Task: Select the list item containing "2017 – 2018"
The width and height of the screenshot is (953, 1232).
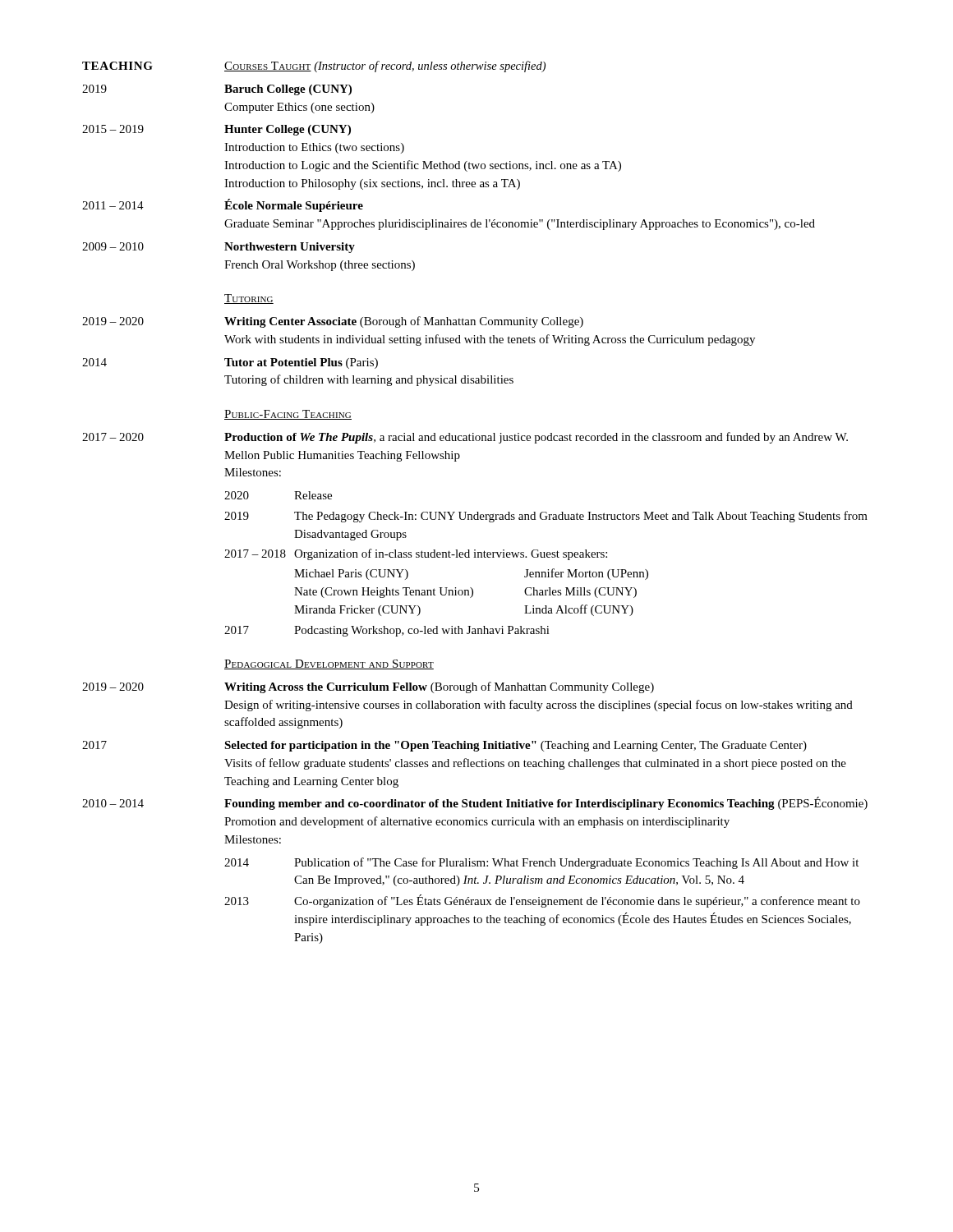Action: click(x=548, y=582)
